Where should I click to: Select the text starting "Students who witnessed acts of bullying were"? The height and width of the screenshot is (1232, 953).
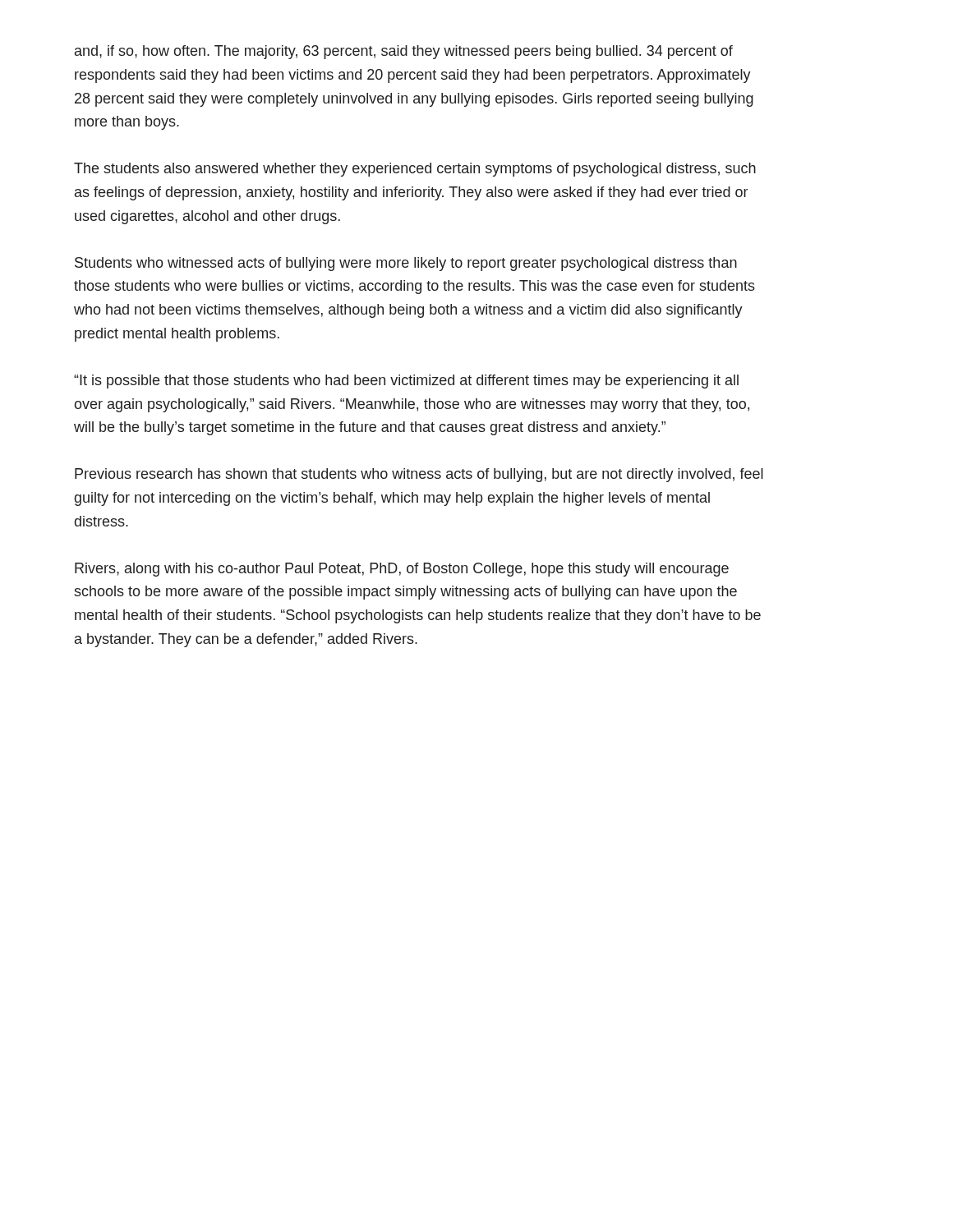pyautogui.click(x=415, y=298)
